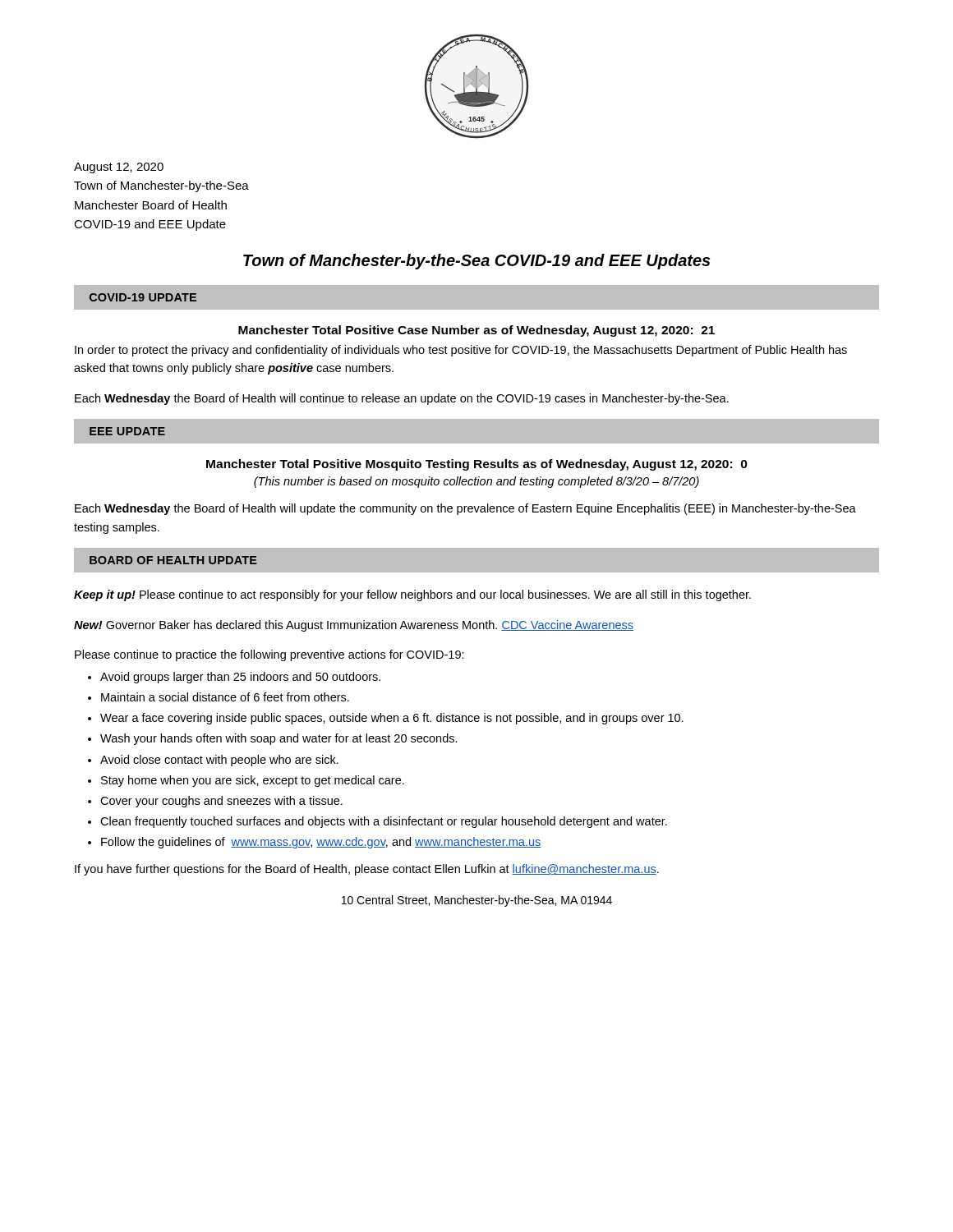This screenshot has height=1232, width=953.
Task: Navigate to the block starting "New! Governor Baker has declared this August"
Action: 354,625
